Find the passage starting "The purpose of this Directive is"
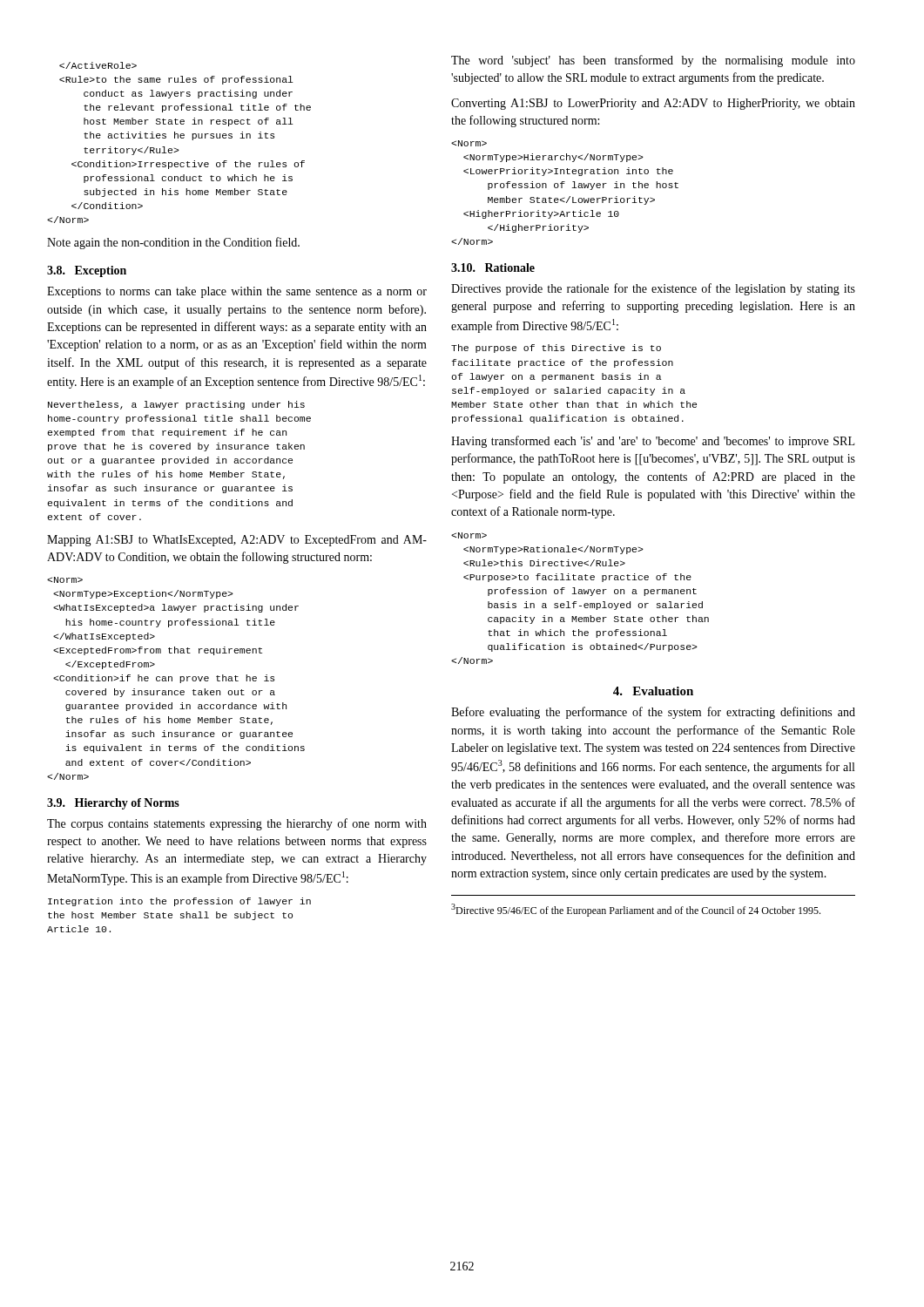924x1307 pixels. point(653,384)
